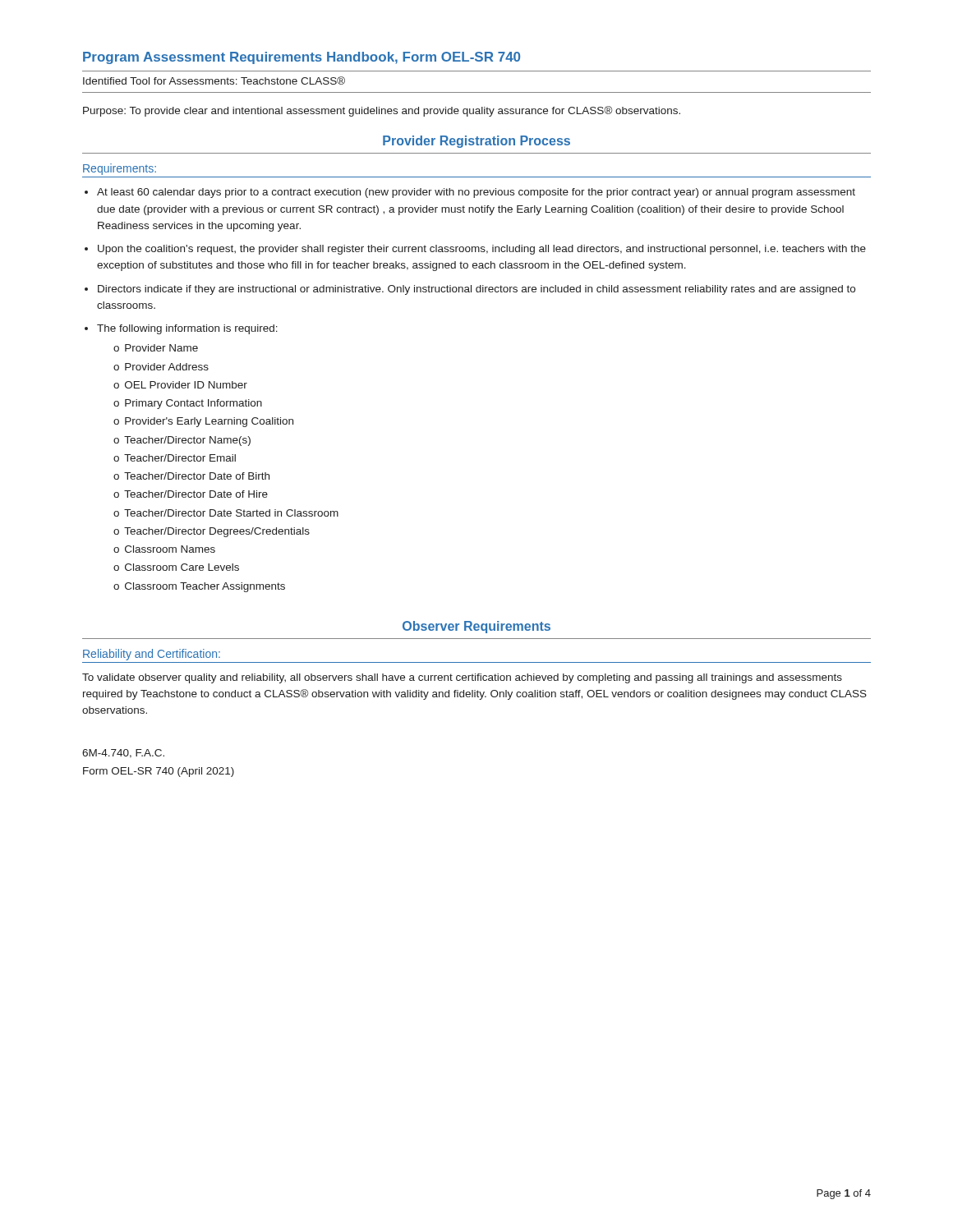Navigate to the passage starting "Program Assessment Requirements Handbook, Form"
The width and height of the screenshot is (953, 1232).
(476, 57)
